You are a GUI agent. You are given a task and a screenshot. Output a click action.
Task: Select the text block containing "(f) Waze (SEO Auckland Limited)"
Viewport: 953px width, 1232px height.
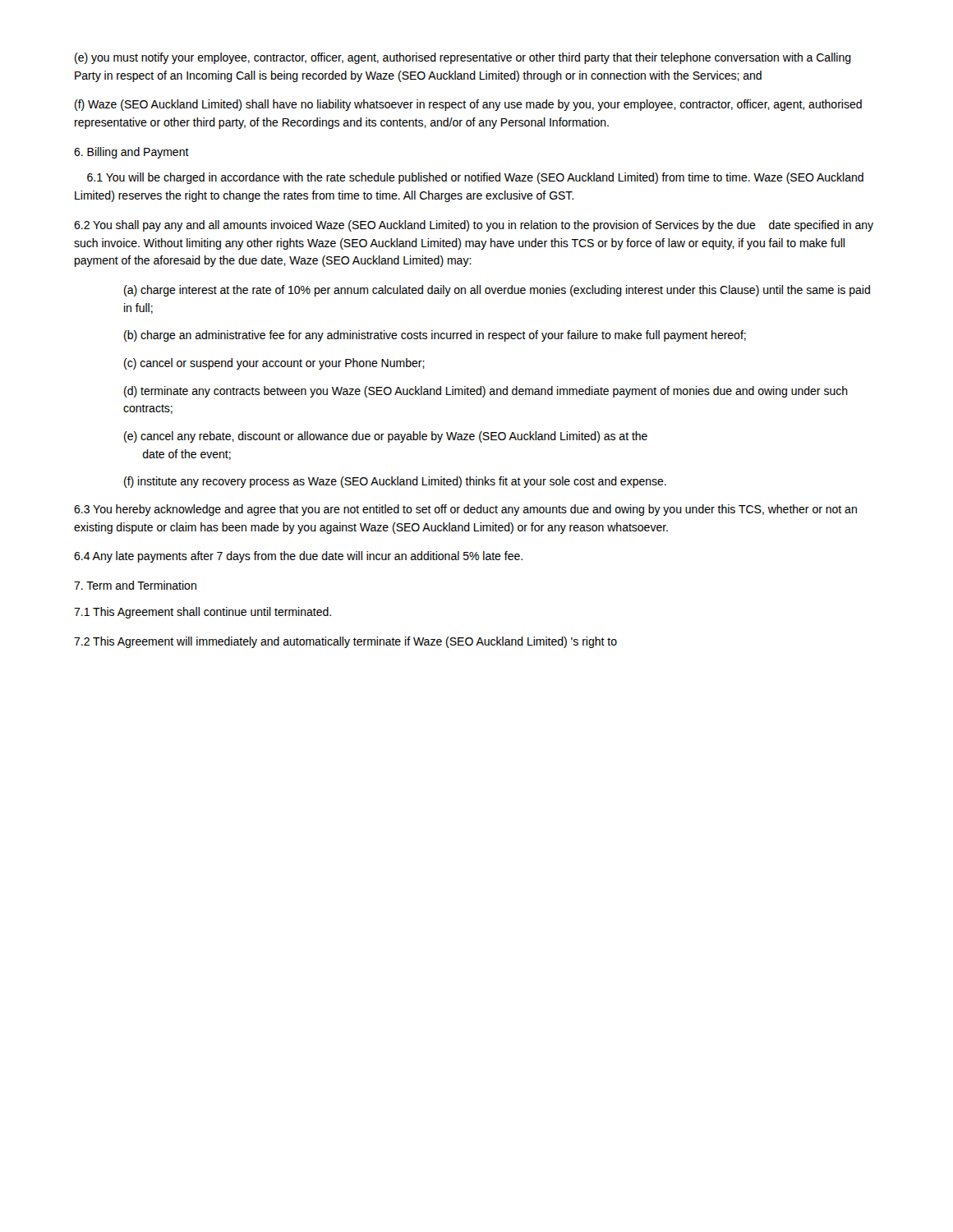coord(468,114)
